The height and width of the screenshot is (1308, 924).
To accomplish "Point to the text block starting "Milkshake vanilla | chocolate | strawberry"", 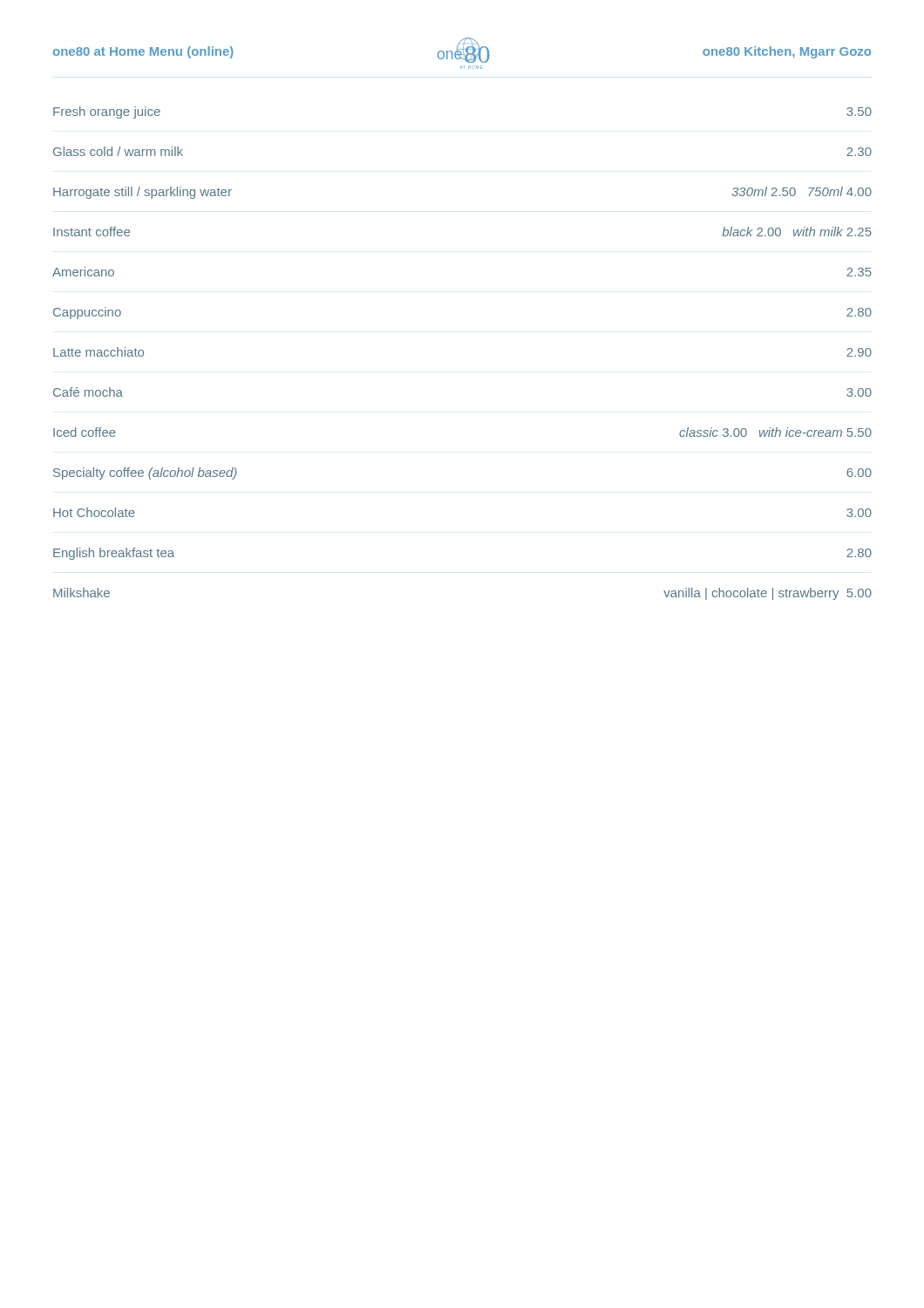I will tap(84, 593).
